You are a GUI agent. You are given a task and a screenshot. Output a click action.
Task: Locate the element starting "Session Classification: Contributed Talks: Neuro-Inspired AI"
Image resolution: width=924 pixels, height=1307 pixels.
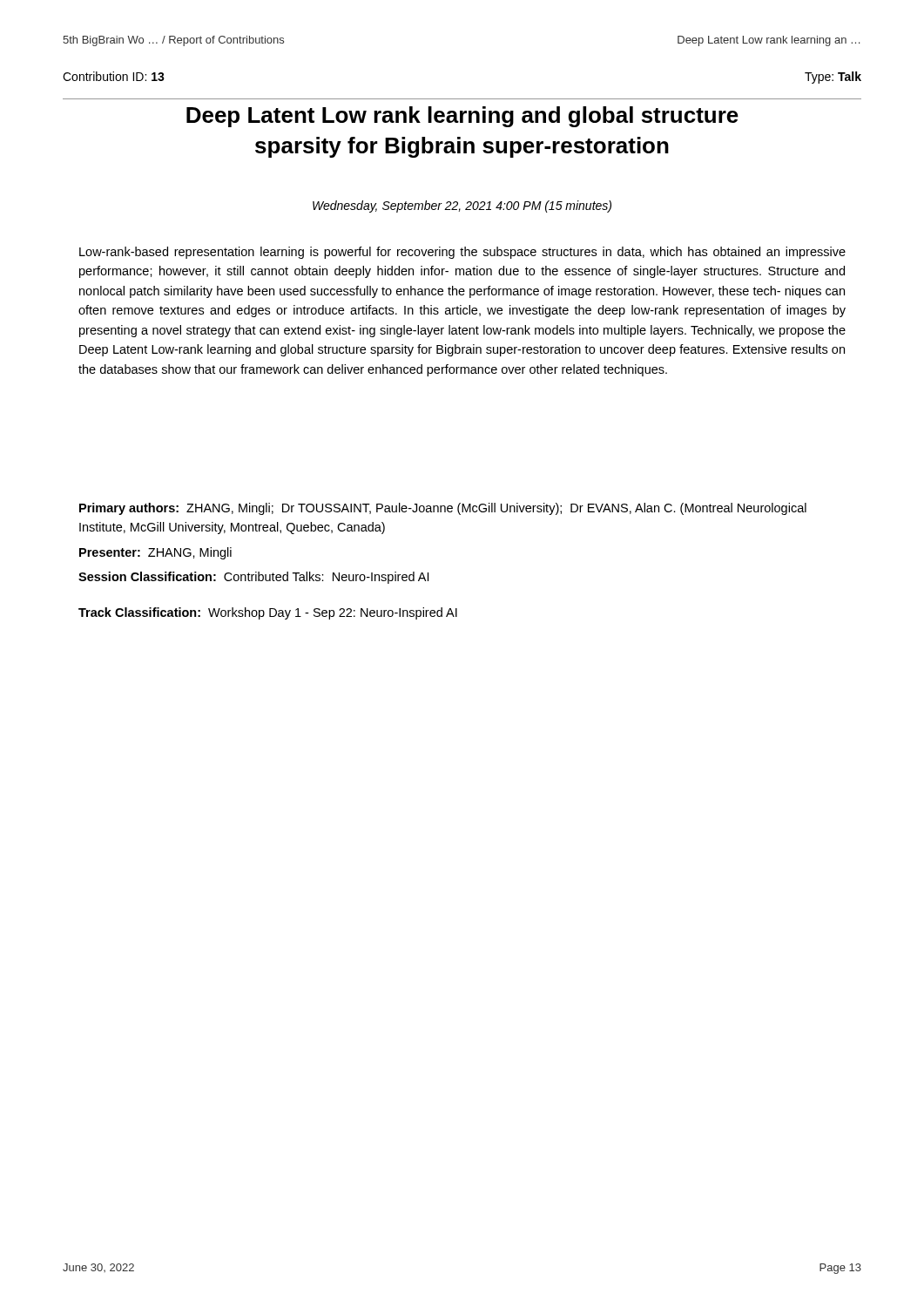254,577
